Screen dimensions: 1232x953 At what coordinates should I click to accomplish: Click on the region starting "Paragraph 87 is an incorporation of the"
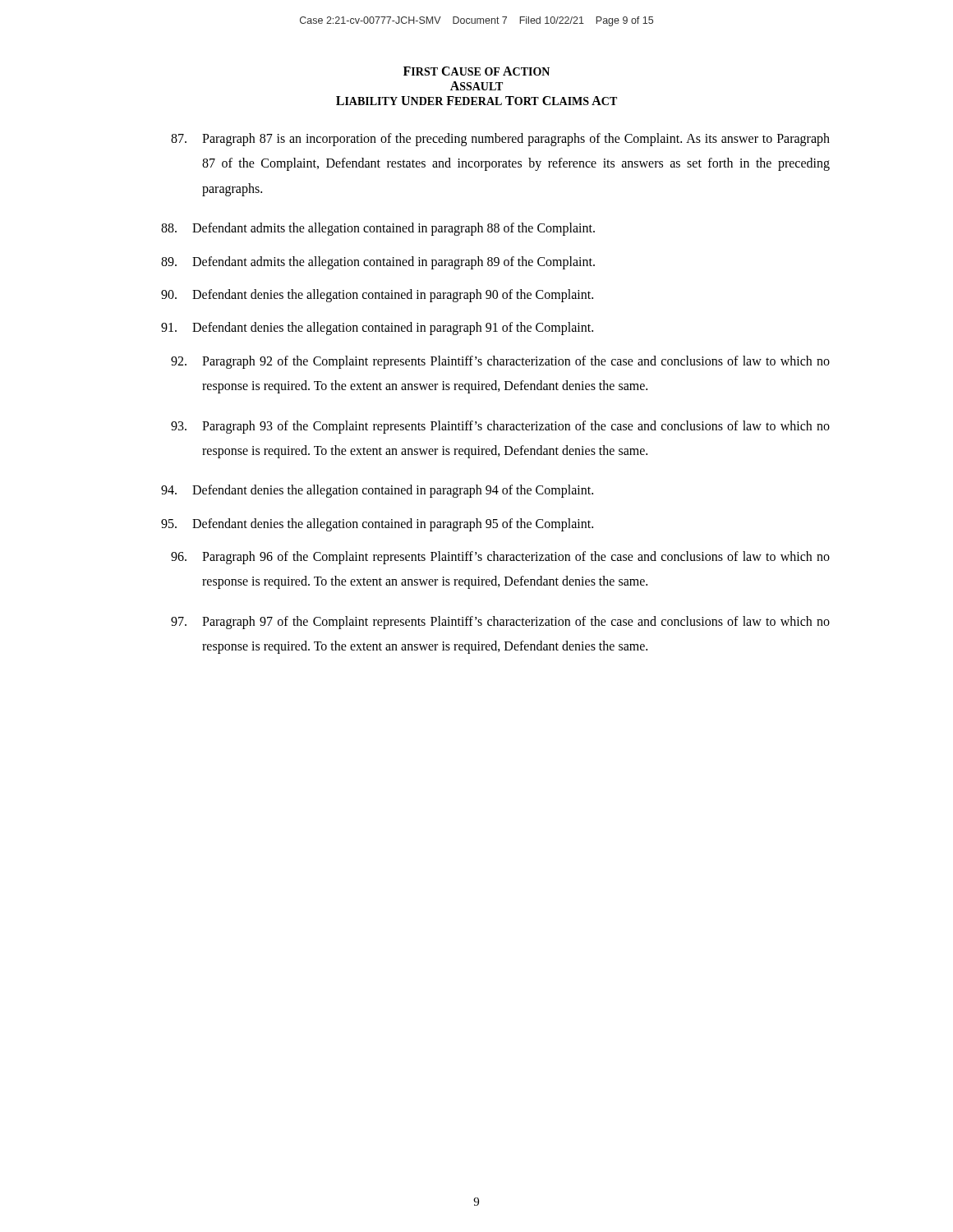point(476,164)
